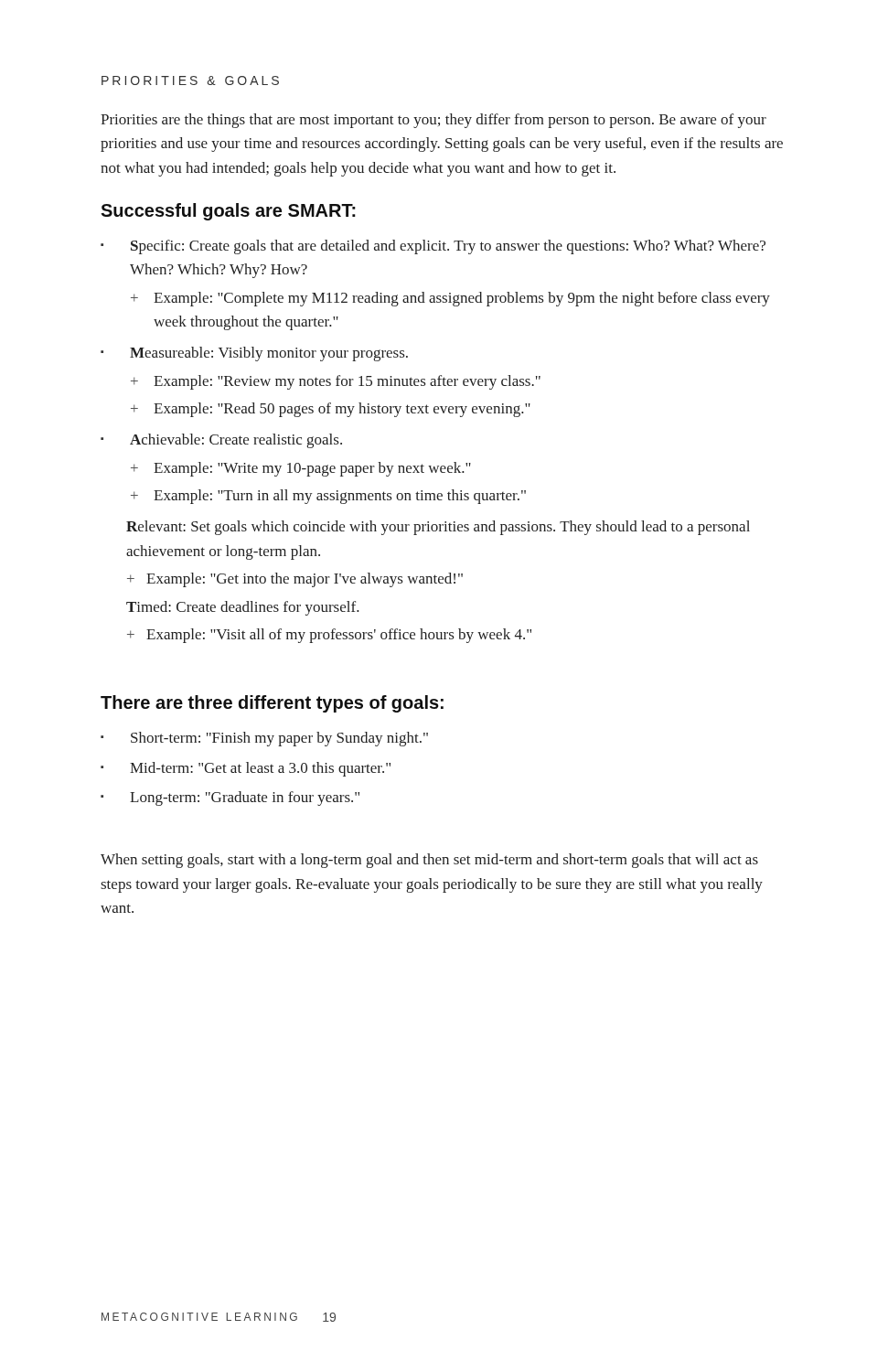Find the text block that reads "Priorities are the things that are most"
888x1372 pixels.
click(x=442, y=144)
